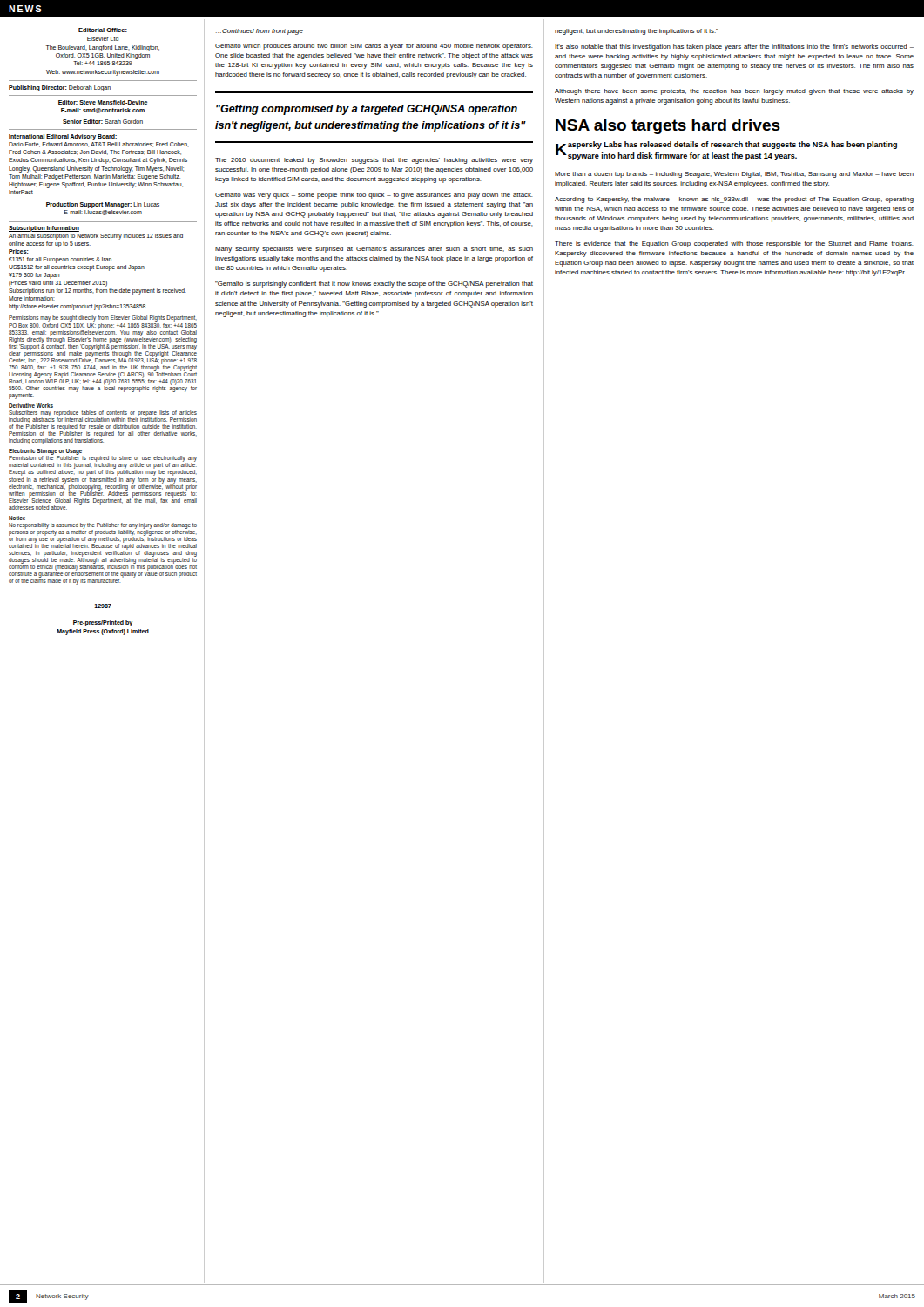
Task: Click on the passage starting ""Getting compromised by a targeted GCHQ/NSA"
Action: [370, 117]
